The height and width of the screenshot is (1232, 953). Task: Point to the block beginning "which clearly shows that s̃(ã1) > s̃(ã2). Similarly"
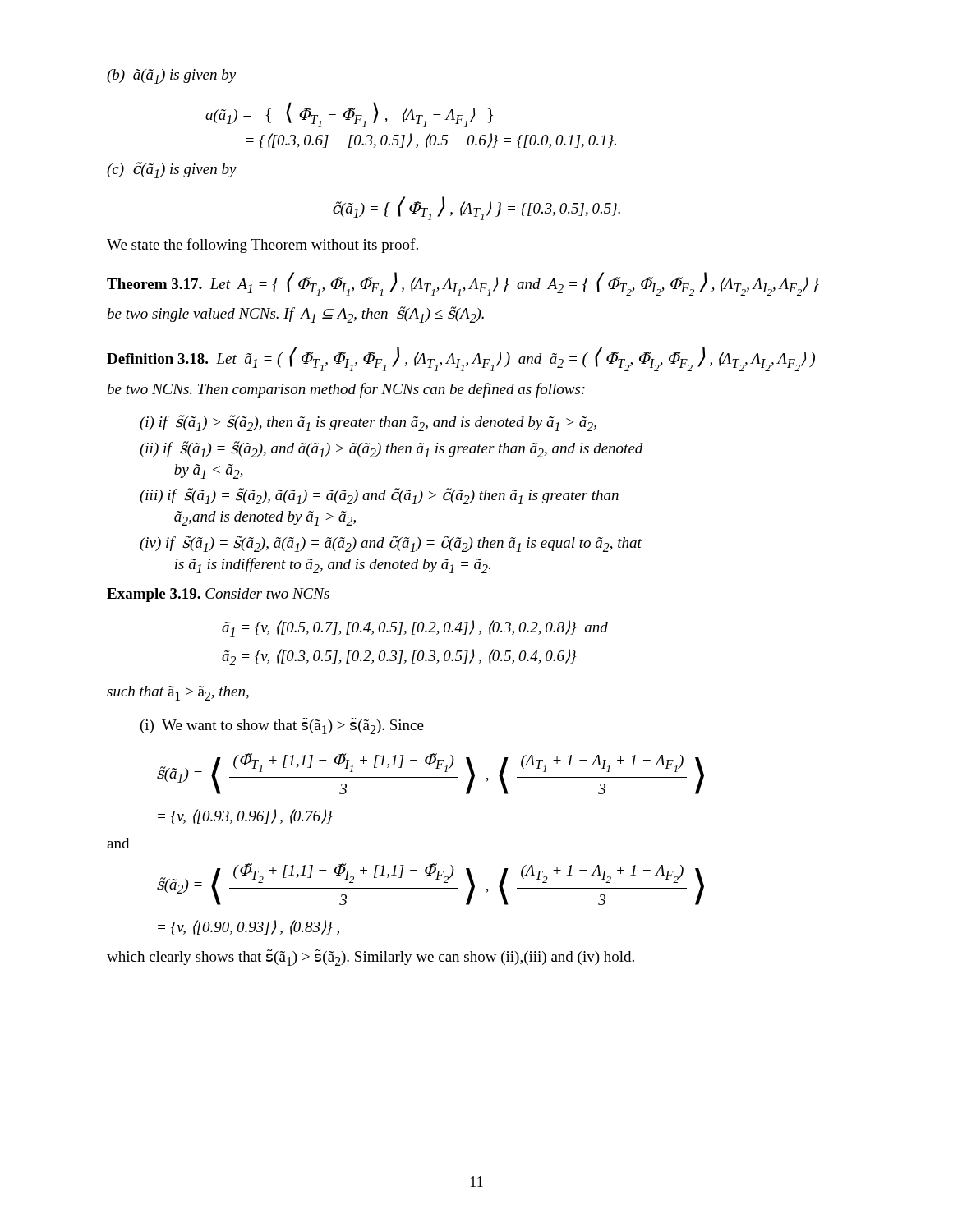point(371,958)
